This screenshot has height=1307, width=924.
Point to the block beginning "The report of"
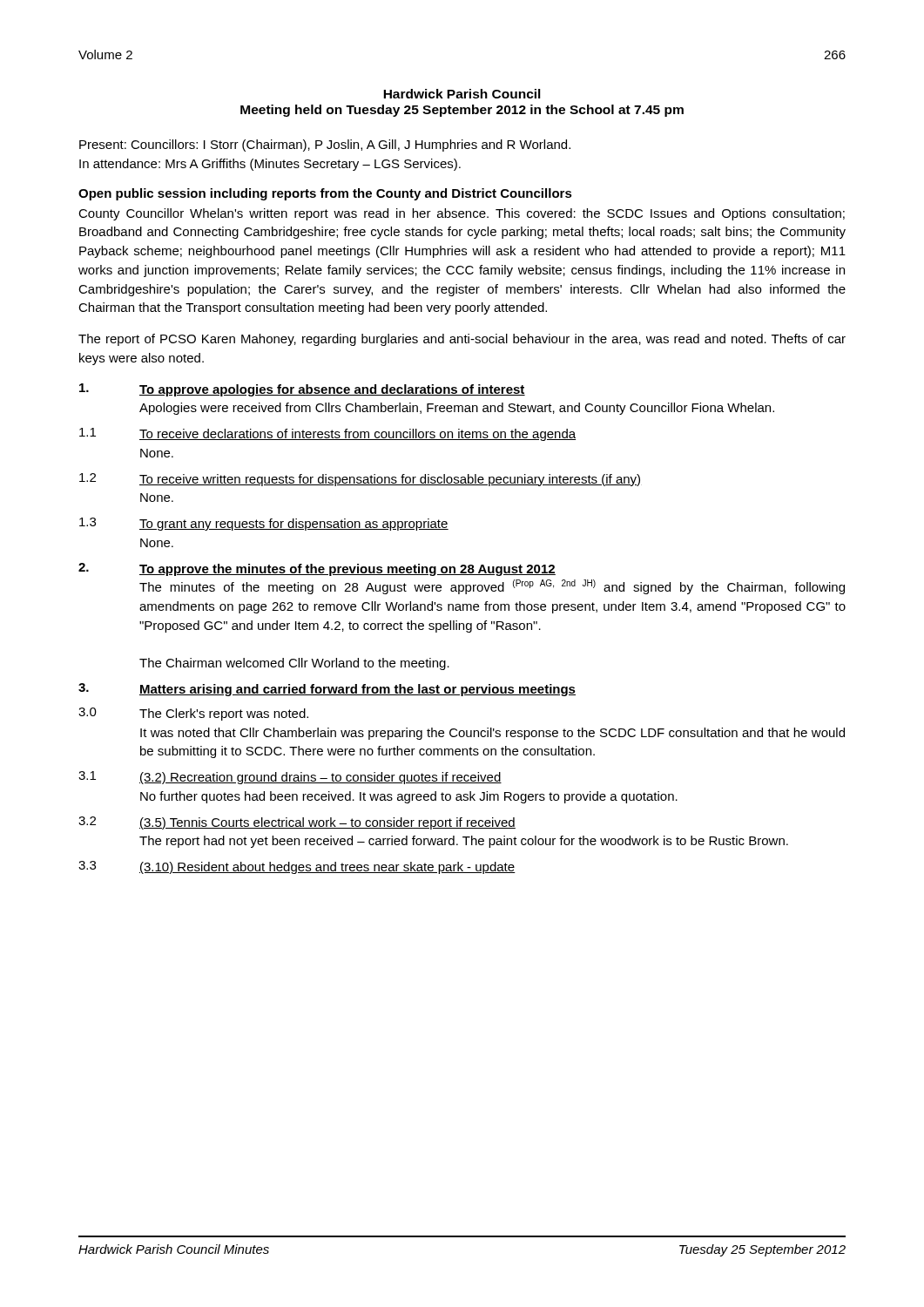tap(462, 348)
